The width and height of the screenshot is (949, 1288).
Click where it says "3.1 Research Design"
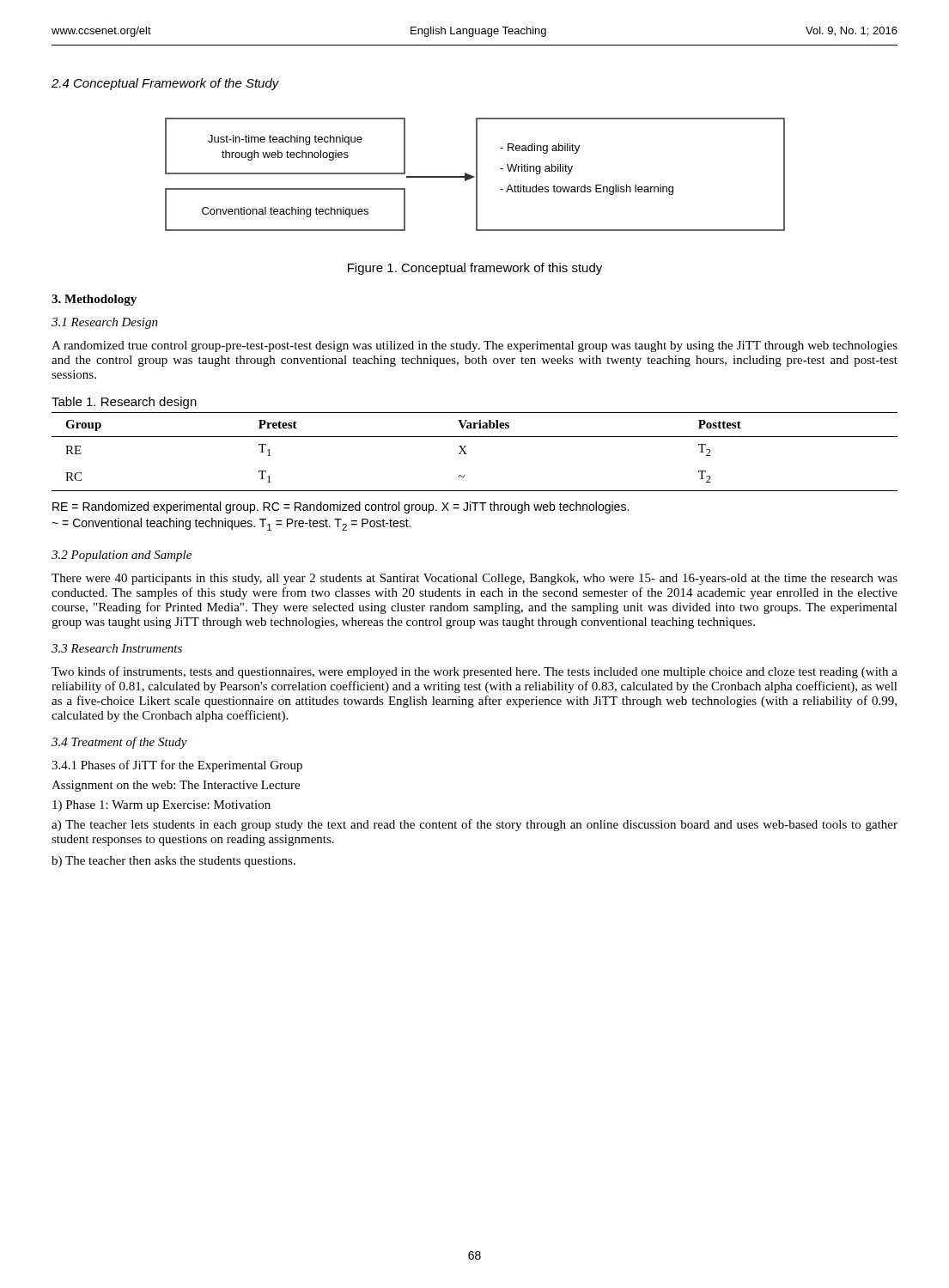click(x=105, y=322)
